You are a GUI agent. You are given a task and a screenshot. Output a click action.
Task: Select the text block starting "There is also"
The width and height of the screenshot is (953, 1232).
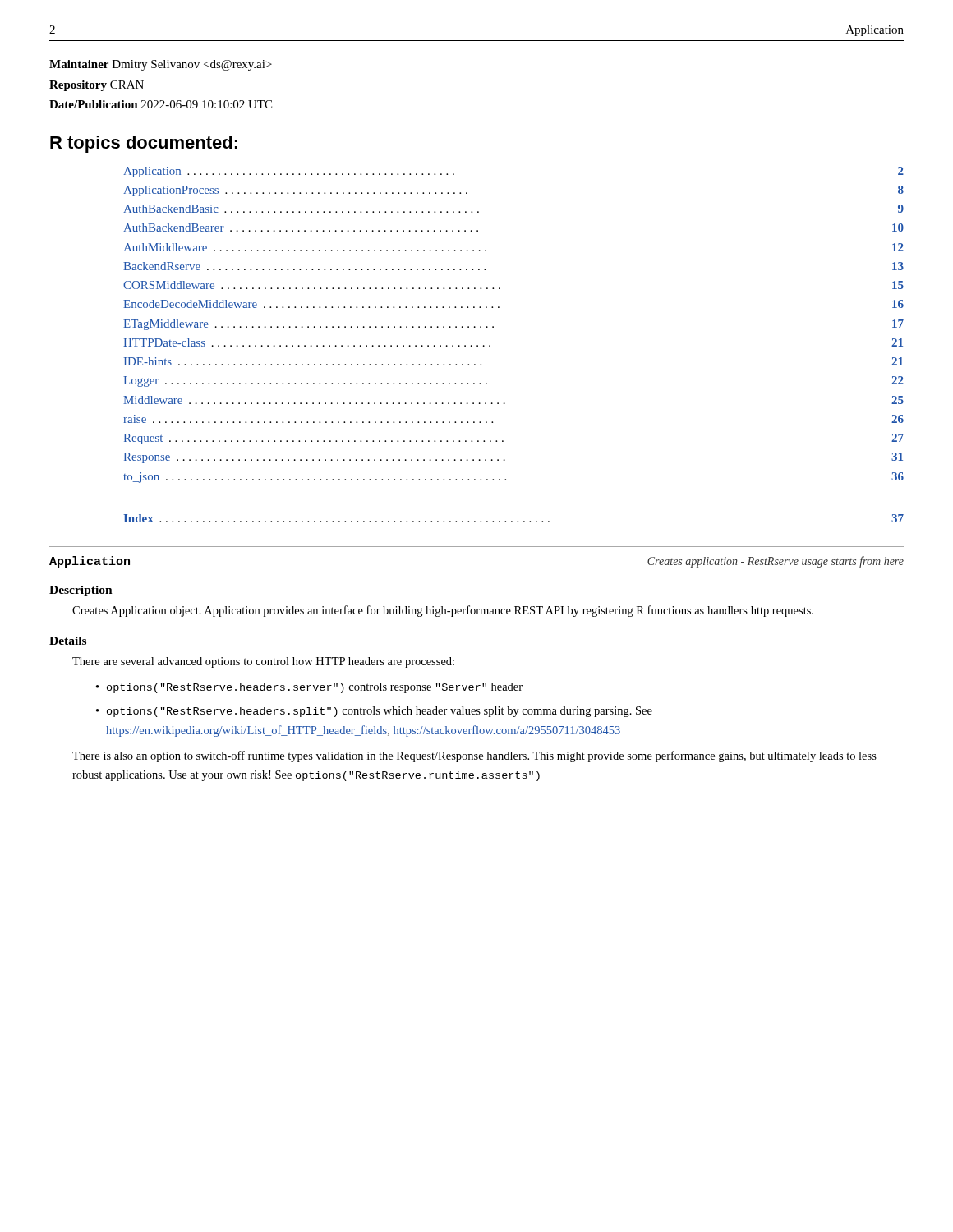point(474,765)
